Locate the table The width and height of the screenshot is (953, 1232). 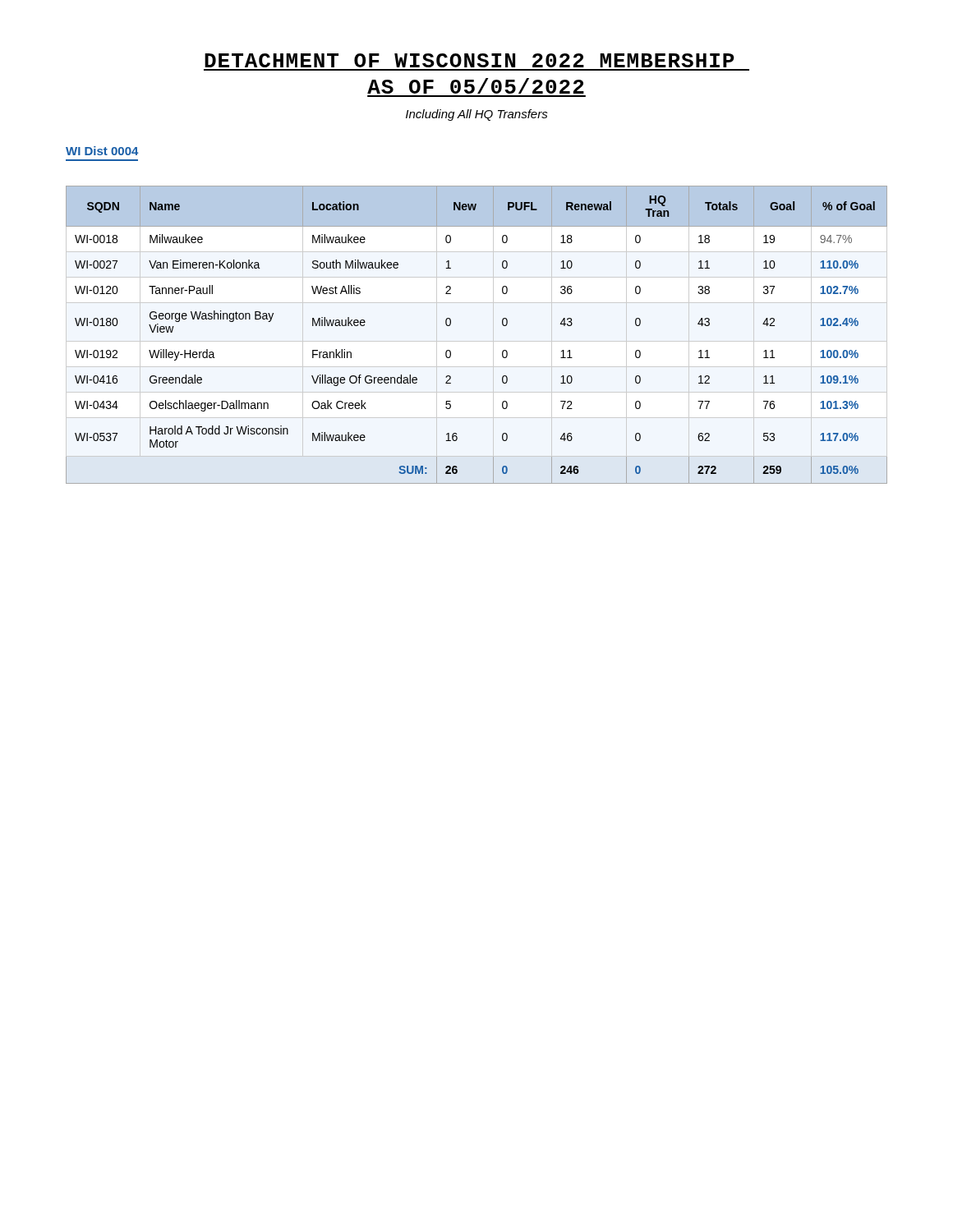(x=476, y=335)
